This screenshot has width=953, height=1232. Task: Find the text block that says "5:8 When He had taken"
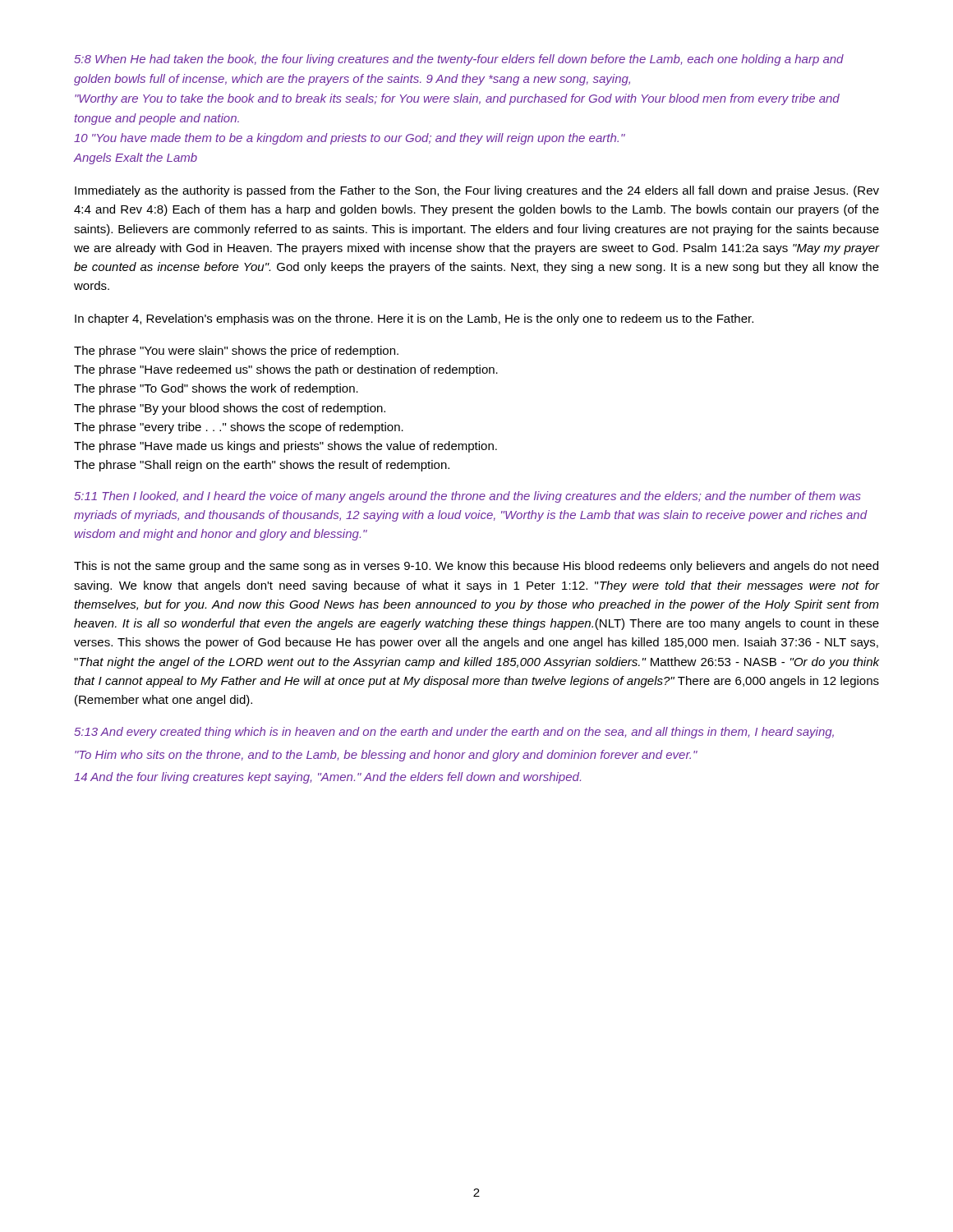[476, 108]
